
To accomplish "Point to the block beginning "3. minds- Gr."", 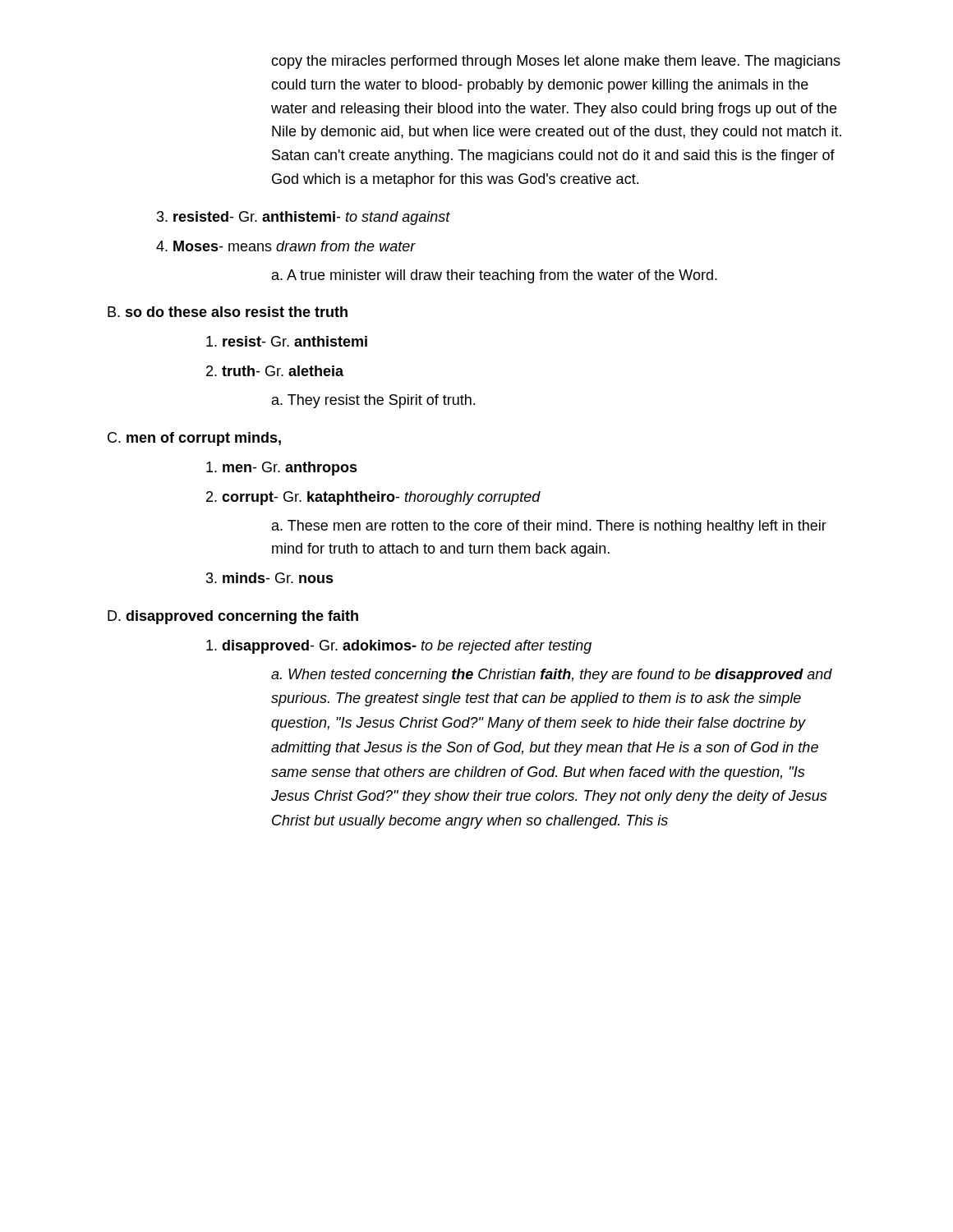I will click(x=269, y=578).
